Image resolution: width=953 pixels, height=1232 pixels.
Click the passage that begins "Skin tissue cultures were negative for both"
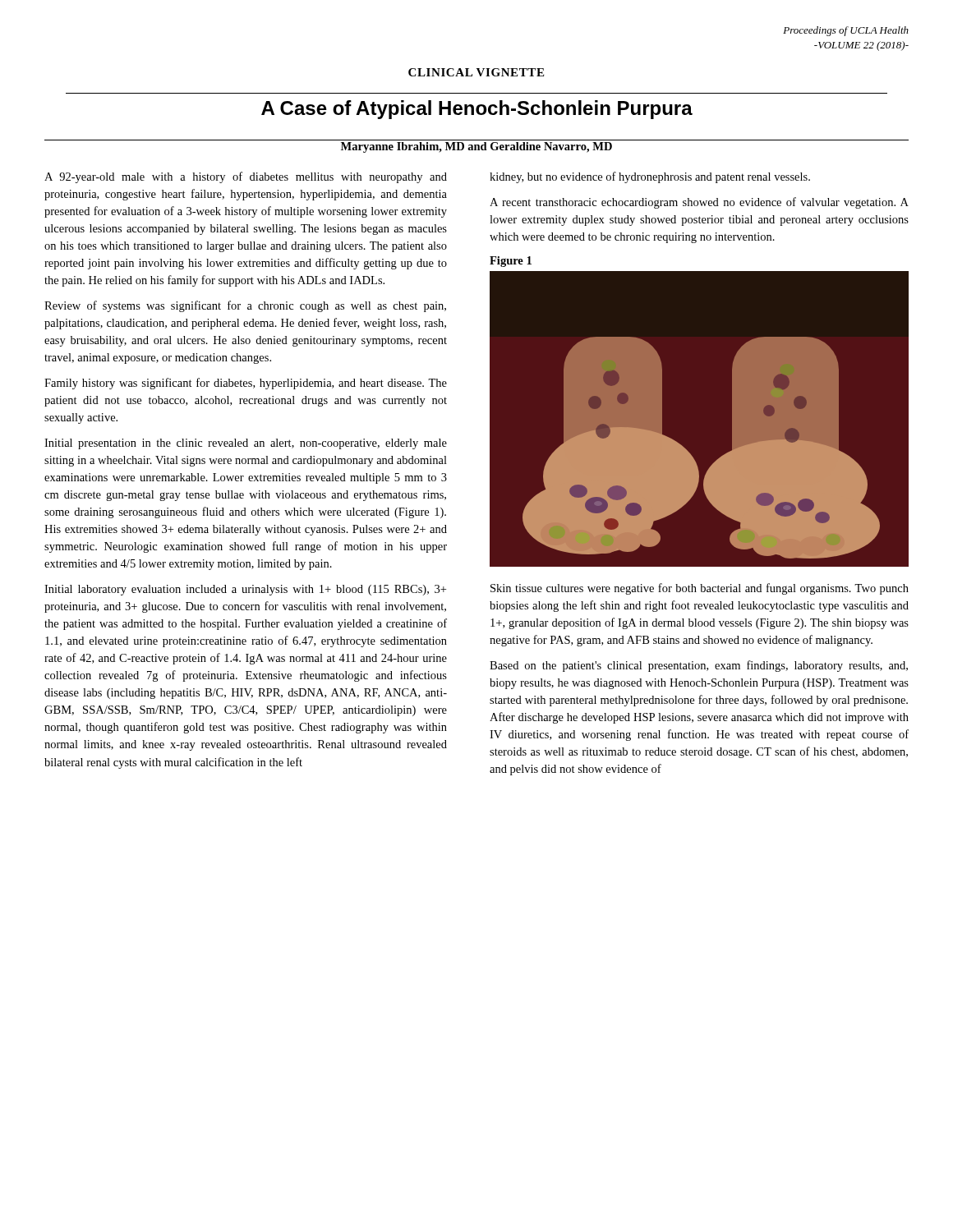[x=699, y=614]
